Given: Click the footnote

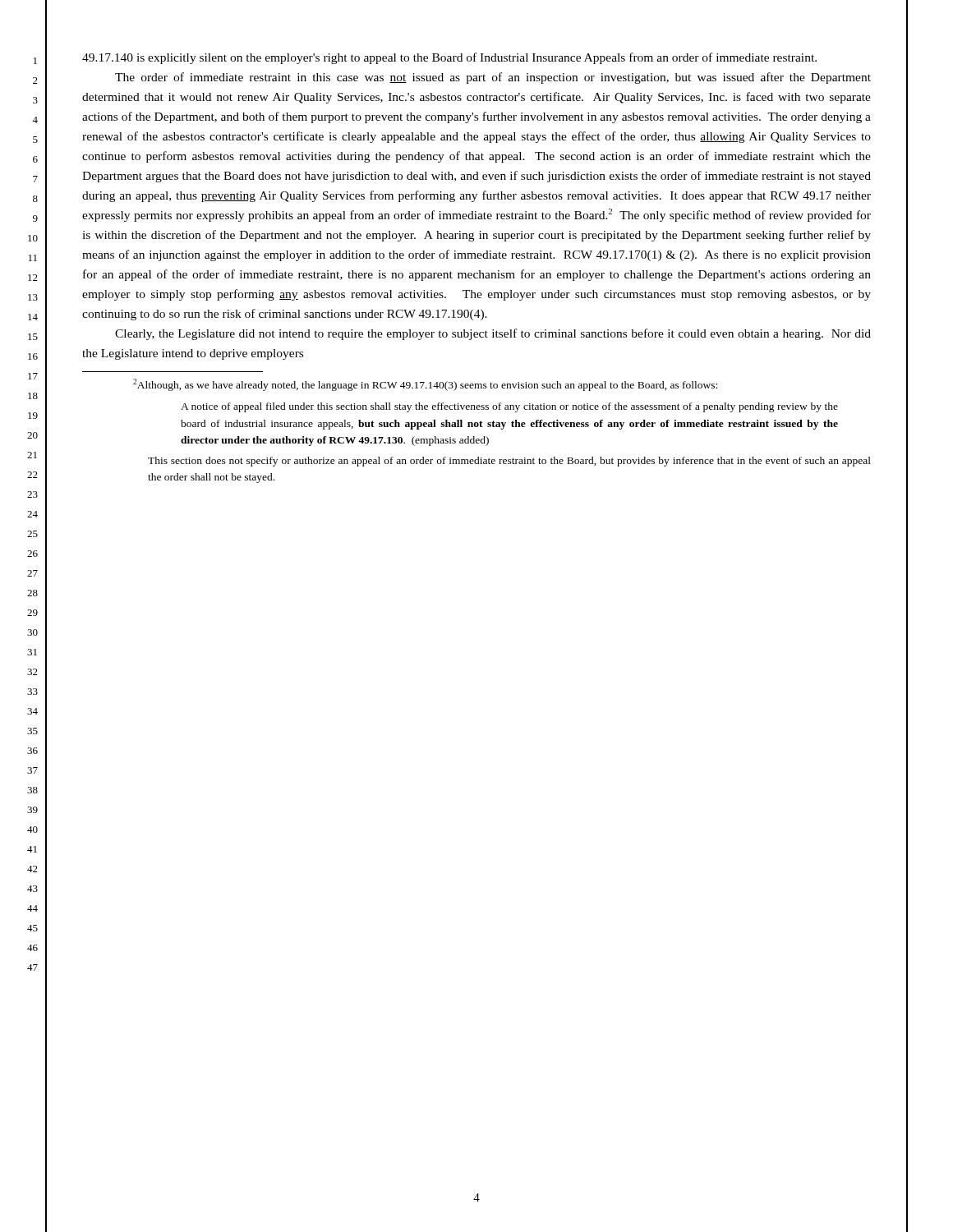Looking at the screenshot, I should tap(493, 431).
